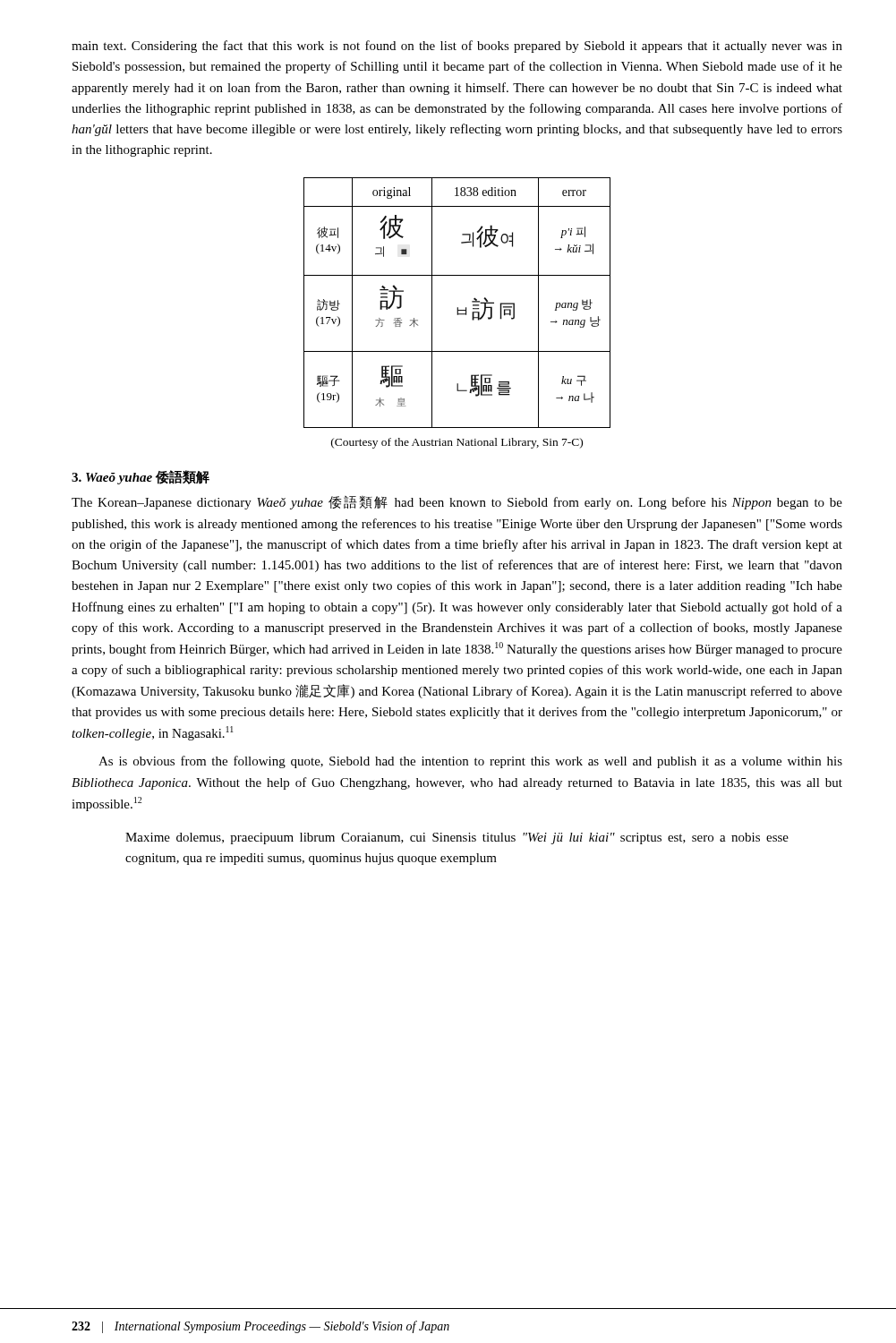Find the text block with the text "The Korean–Japanese dictionary Waeŏ yuhae"
Image resolution: width=896 pixels, height=1343 pixels.
[457, 618]
